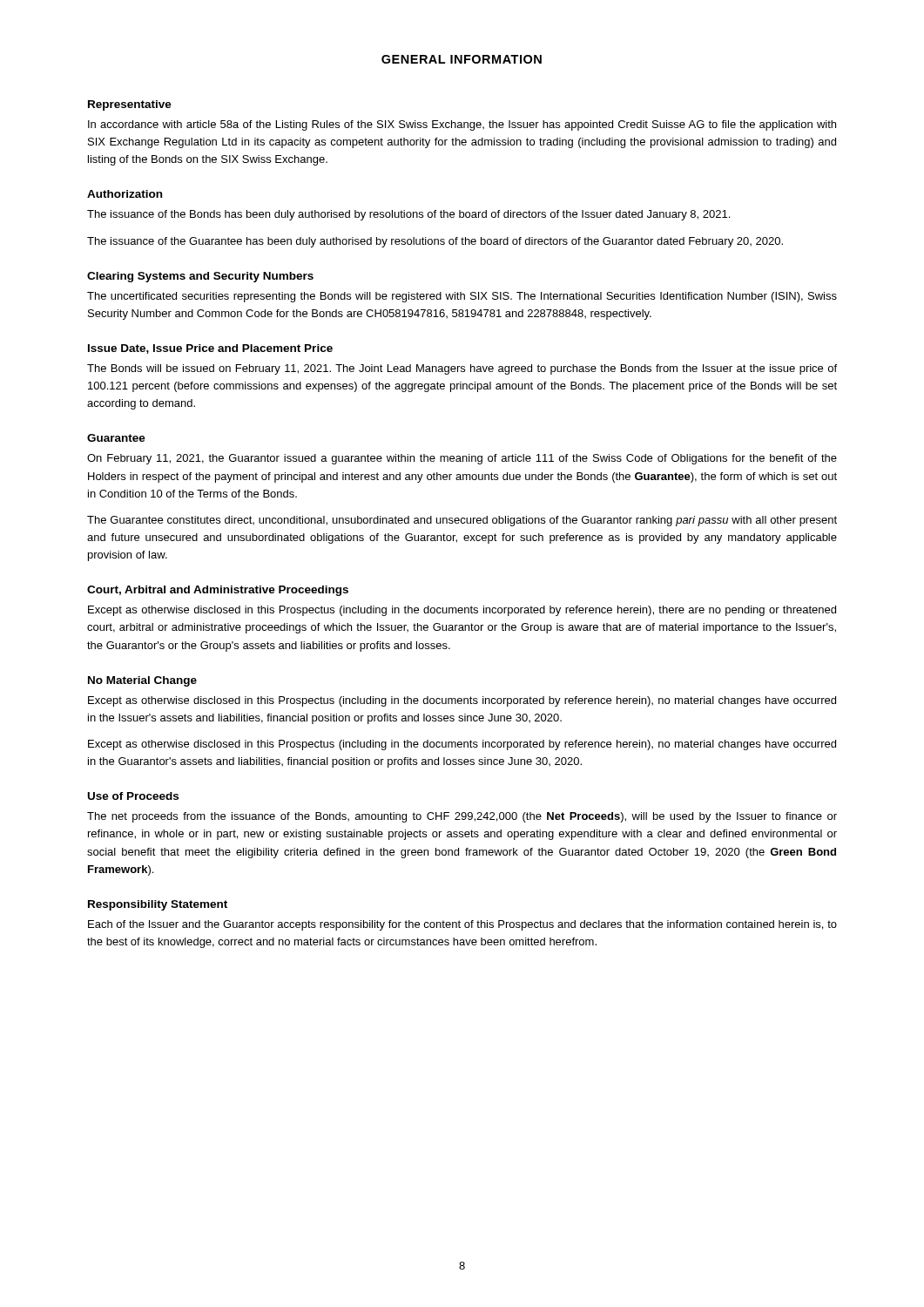Find the element starting "The uncertificated securities representing the Bonds will be"
924x1307 pixels.
coord(462,304)
